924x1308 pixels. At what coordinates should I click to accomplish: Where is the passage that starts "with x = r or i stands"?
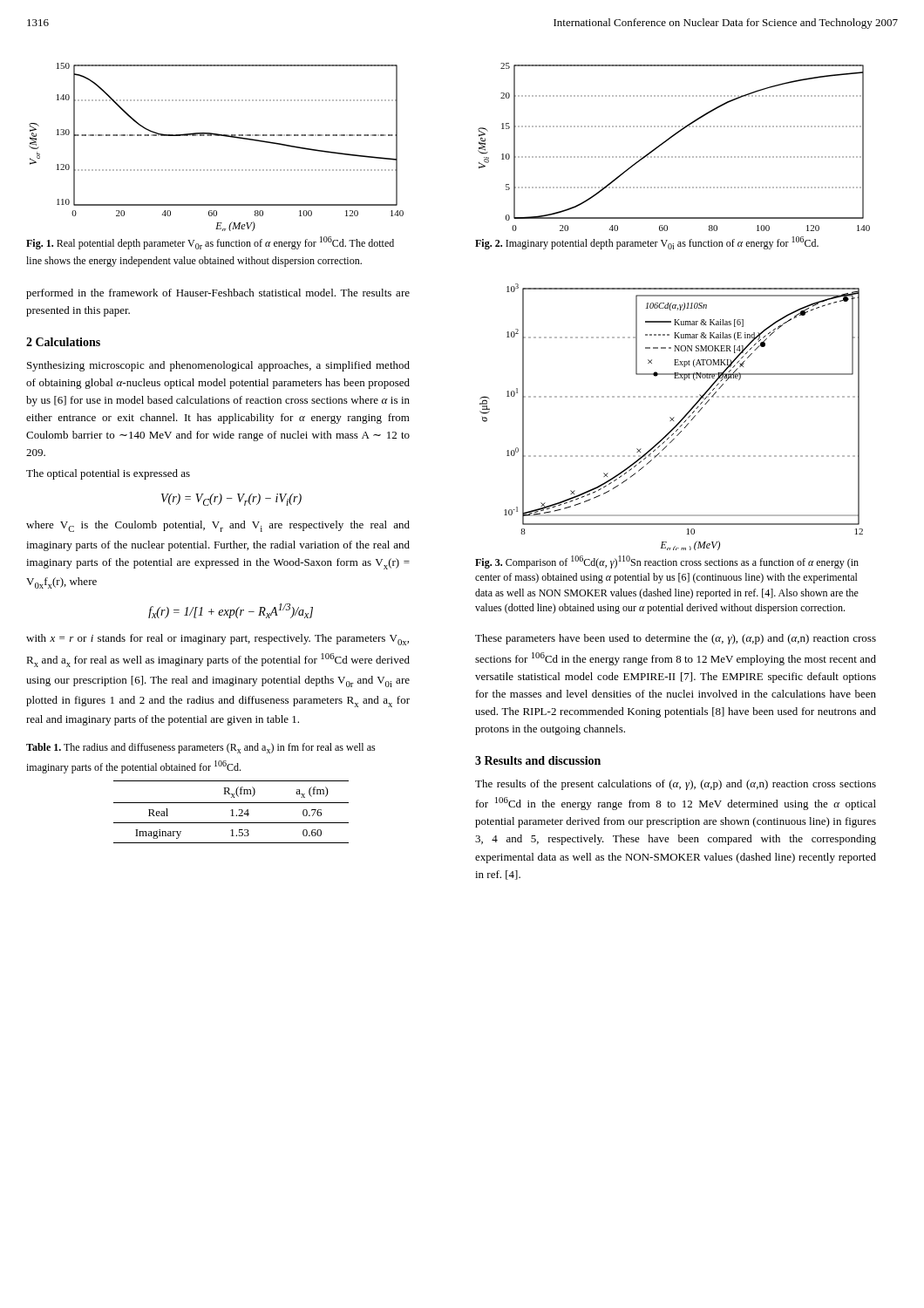click(x=218, y=678)
